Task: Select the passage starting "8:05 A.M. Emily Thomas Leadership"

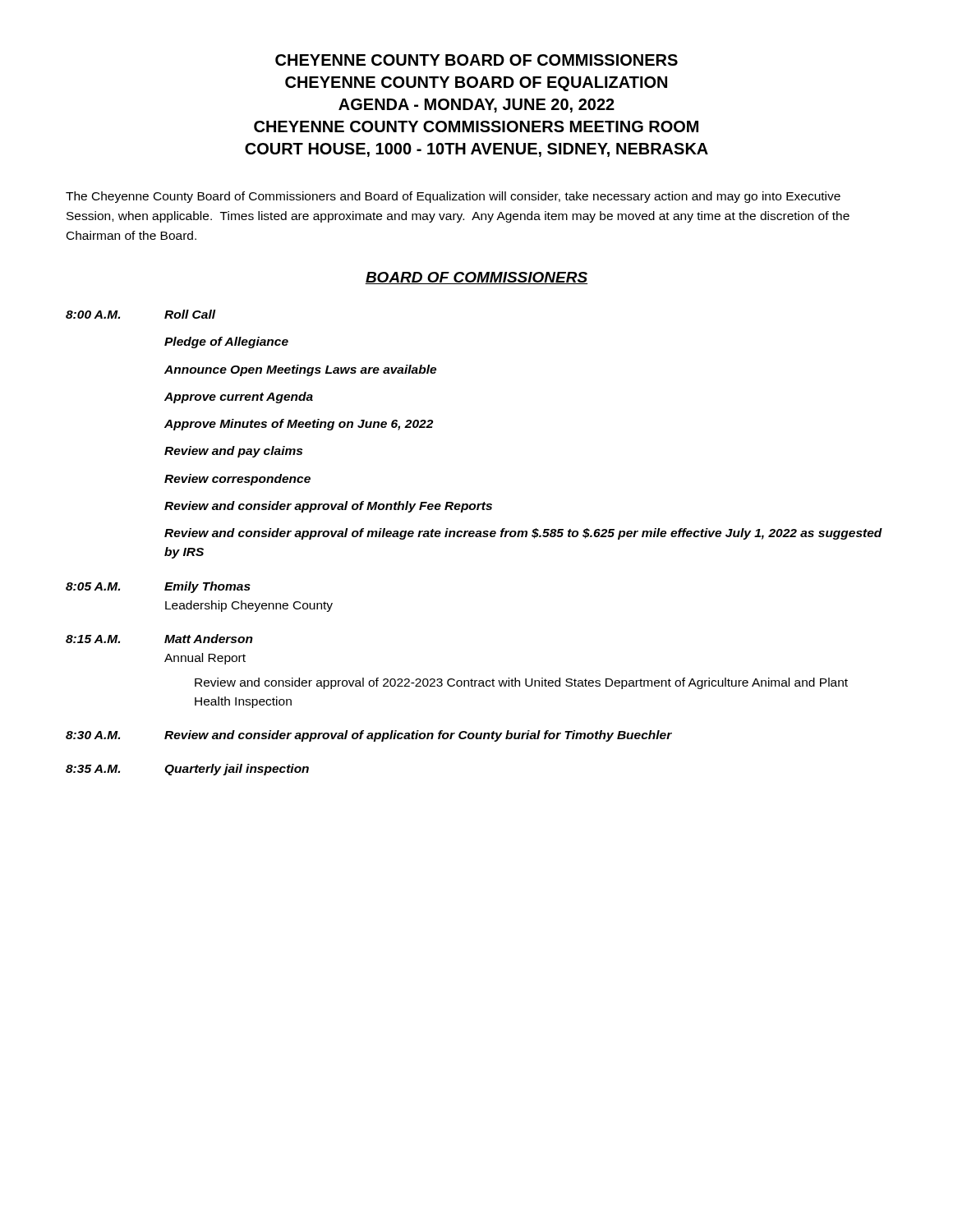Action: [98, 587]
